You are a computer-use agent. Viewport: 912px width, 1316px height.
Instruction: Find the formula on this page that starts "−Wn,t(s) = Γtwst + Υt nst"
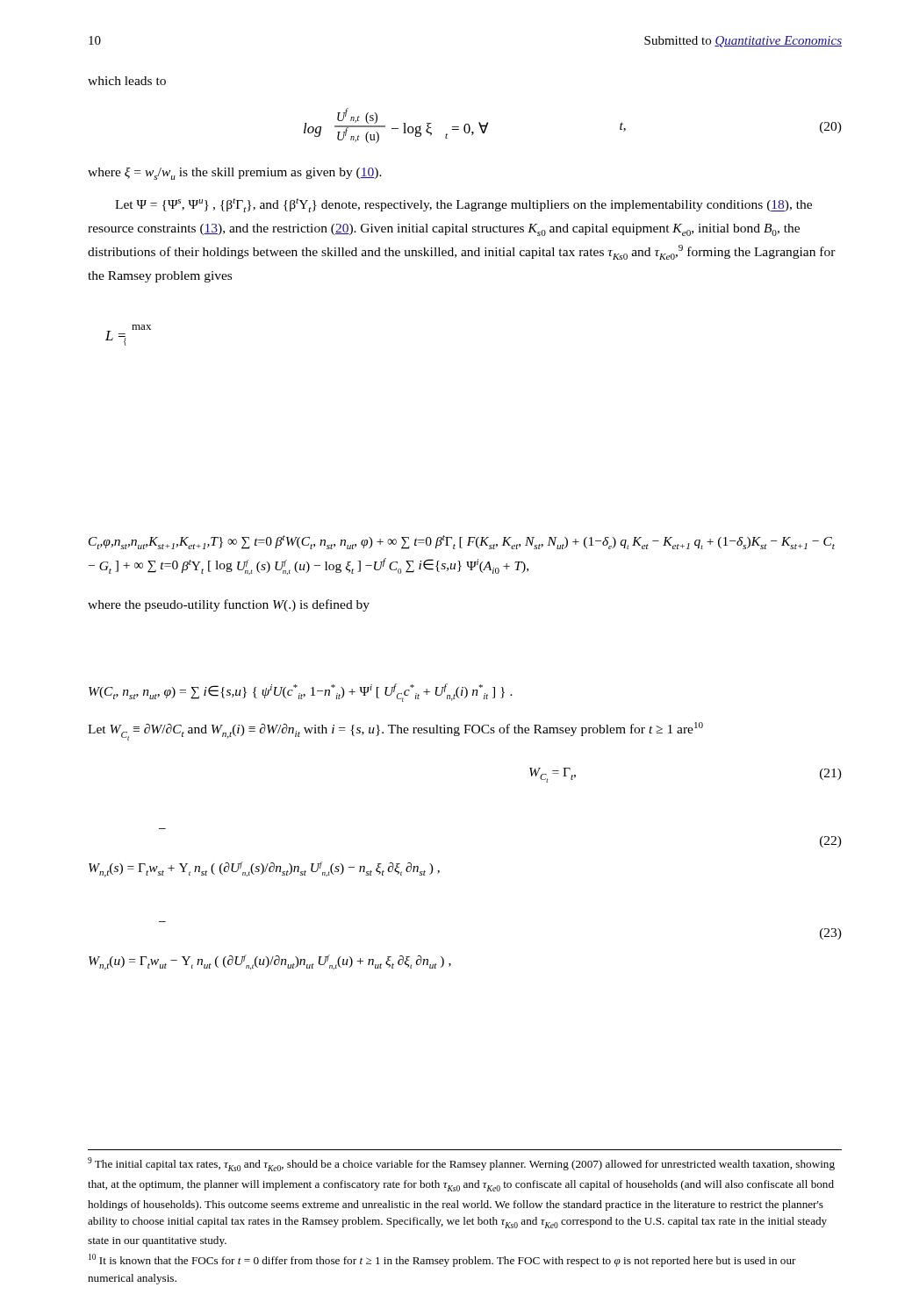pyautogui.click(x=831, y=842)
